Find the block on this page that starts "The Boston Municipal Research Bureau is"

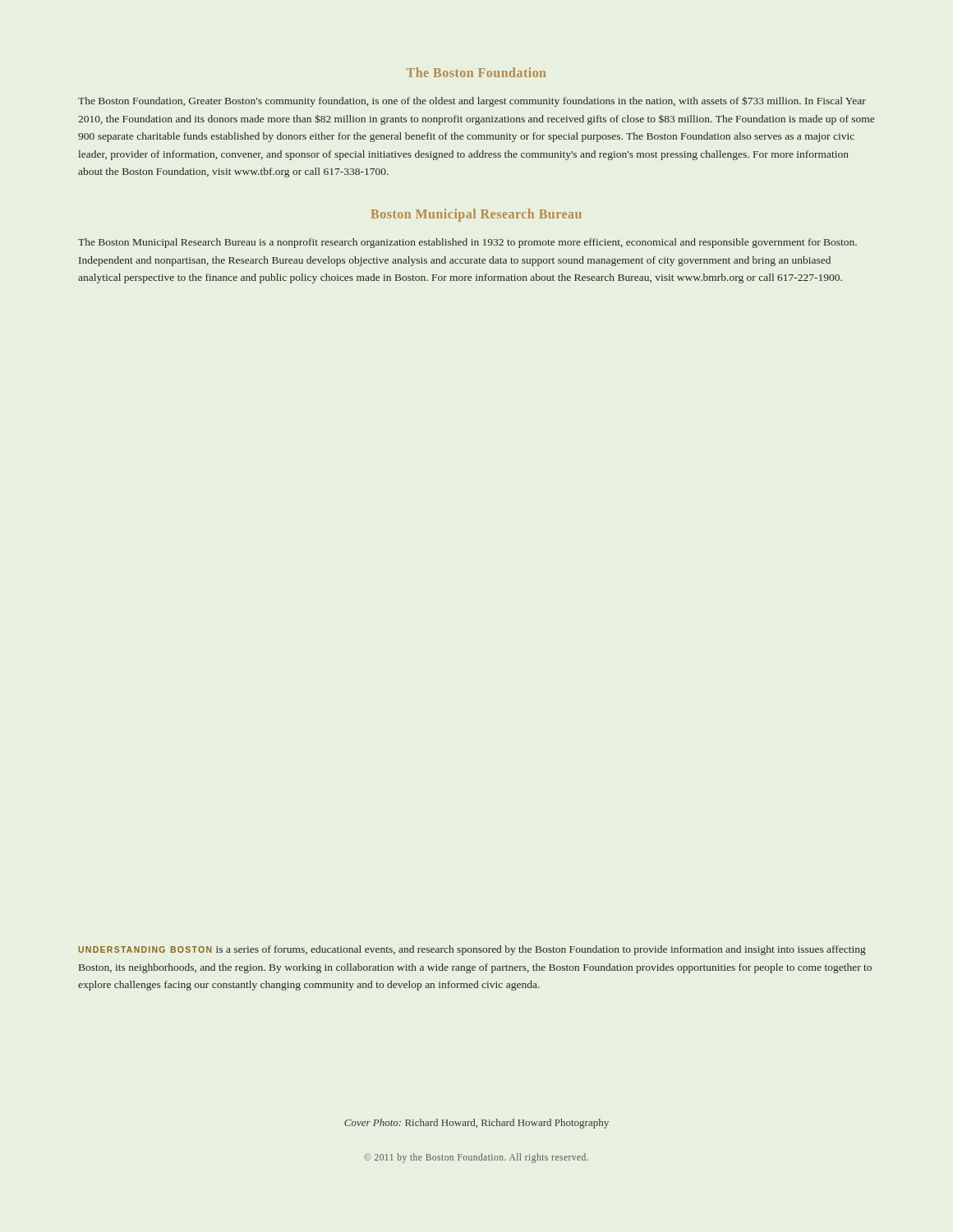tap(476, 260)
